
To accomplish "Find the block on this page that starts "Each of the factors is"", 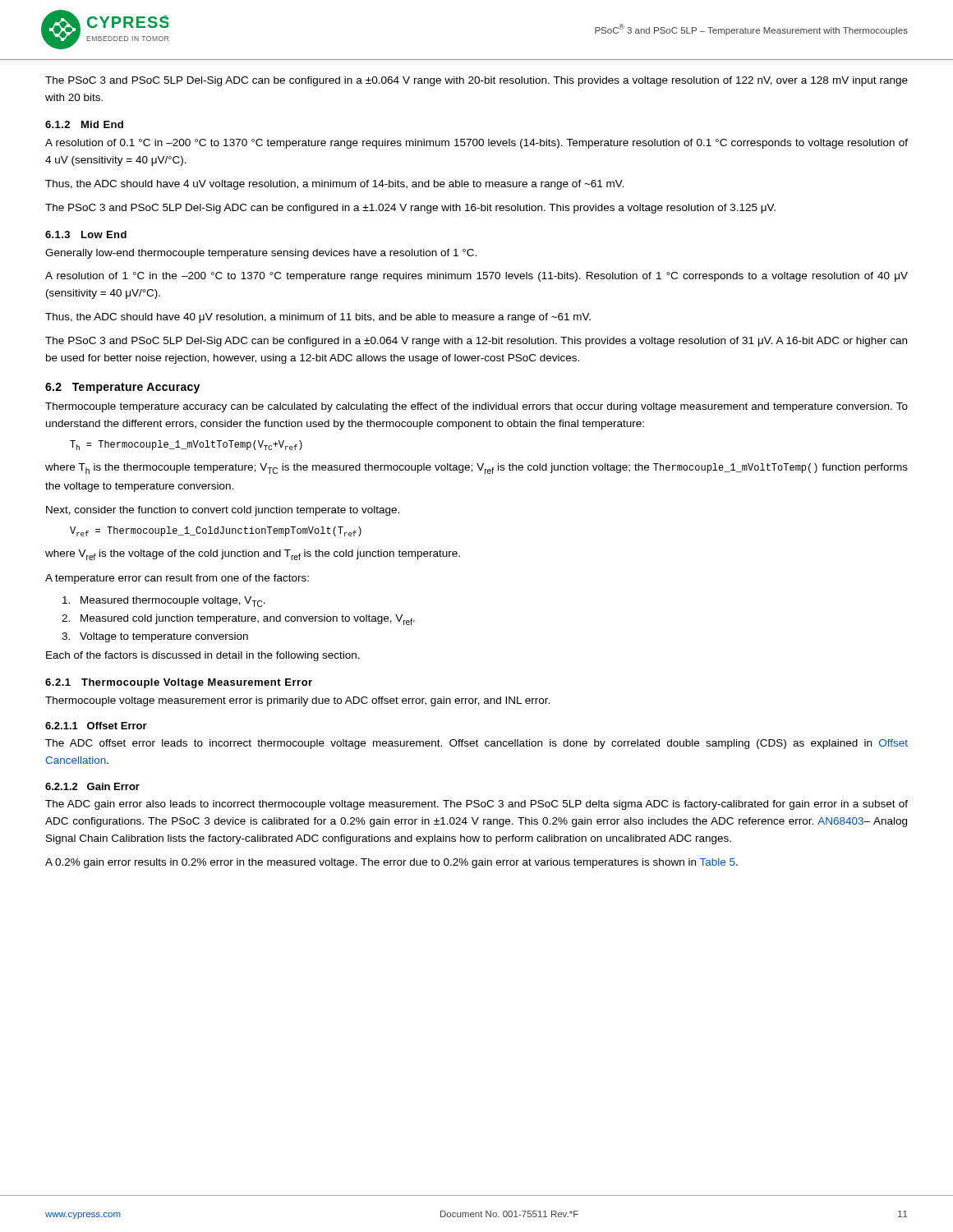I will [203, 656].
